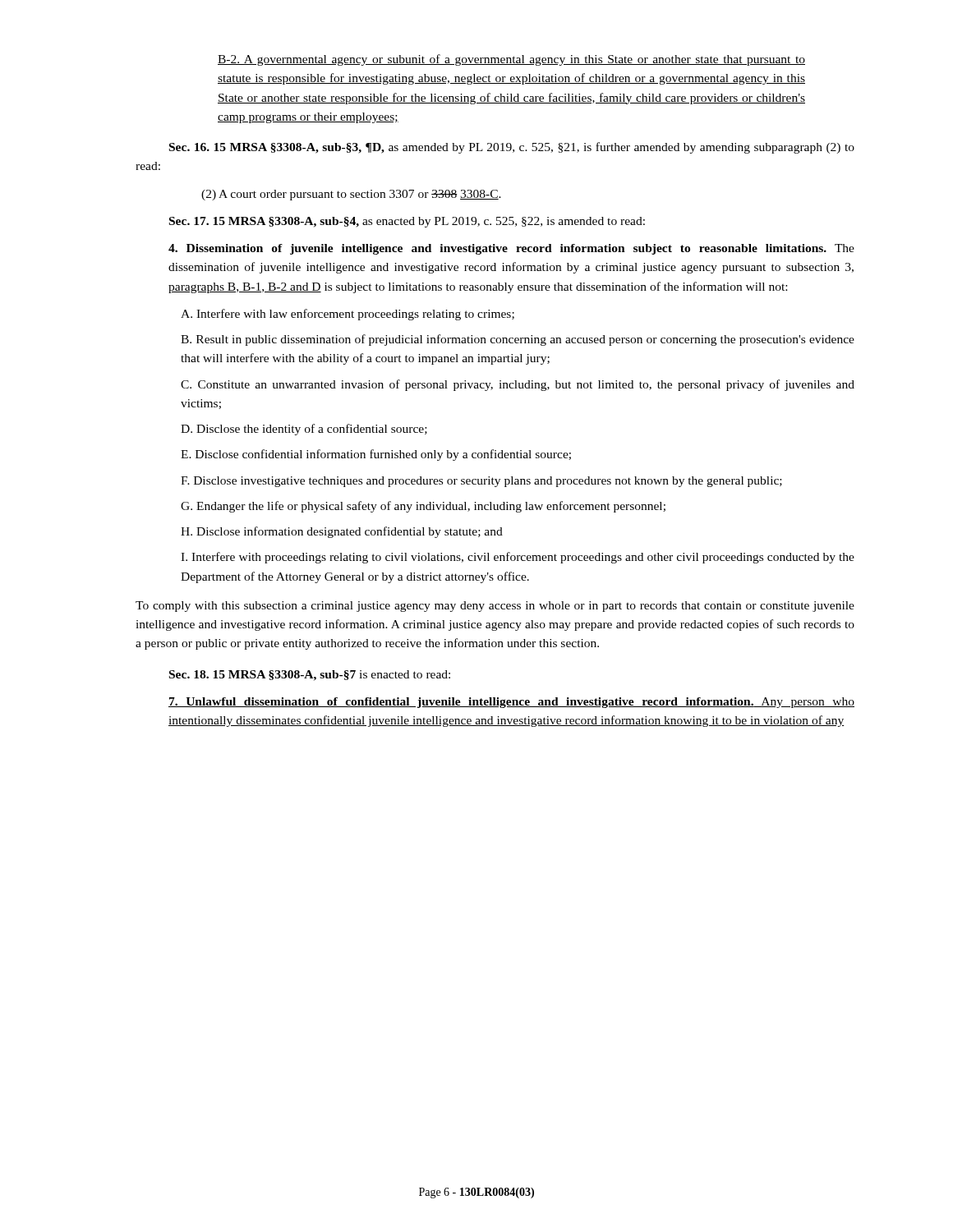953x1232 pixels.
Task: Click the passage that begins "D. Disclose the identity"
Action: 304,428
